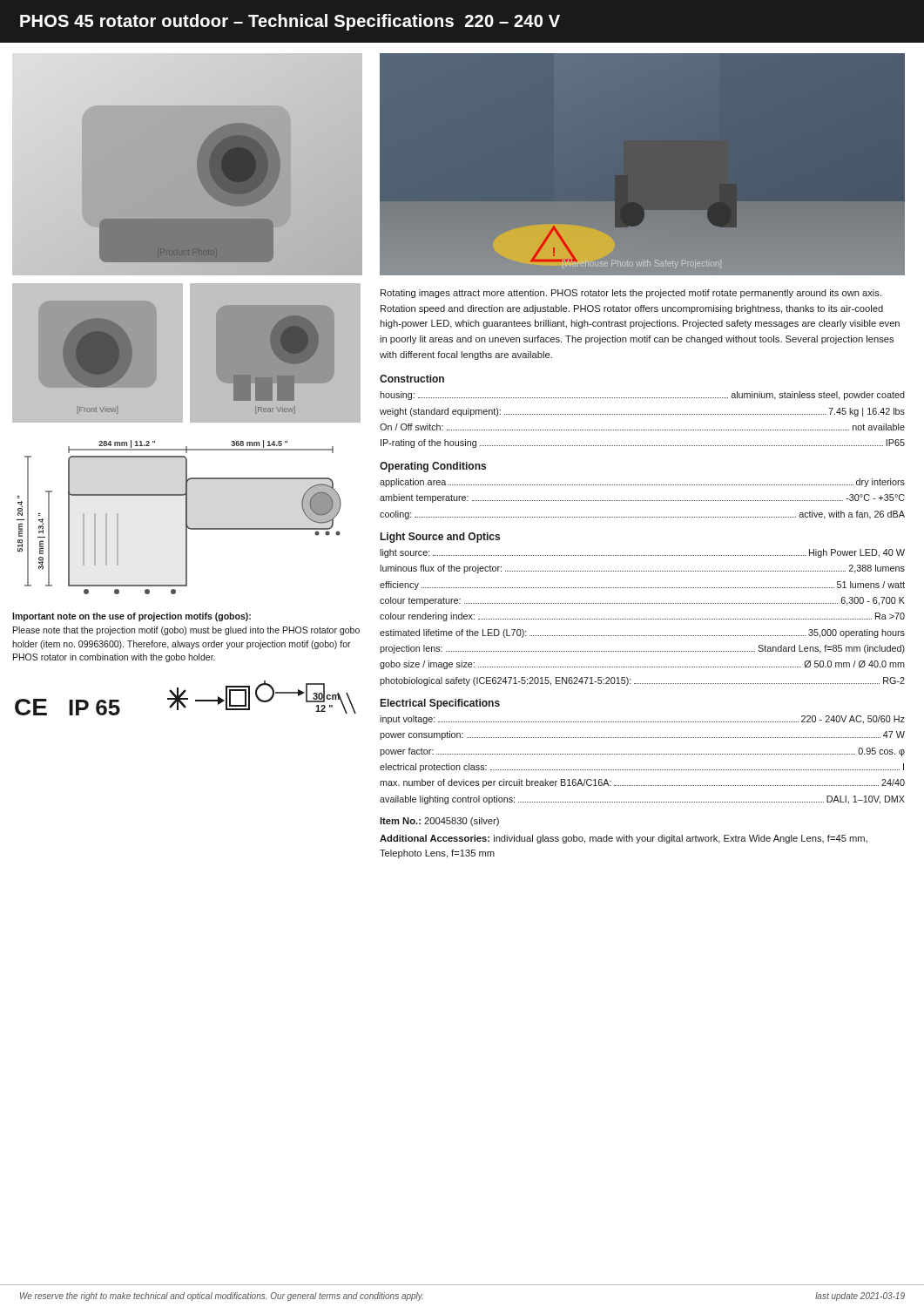Point to "Operating Conditions"
This screenshot has height=1307, width=924.
pos(433,466)
